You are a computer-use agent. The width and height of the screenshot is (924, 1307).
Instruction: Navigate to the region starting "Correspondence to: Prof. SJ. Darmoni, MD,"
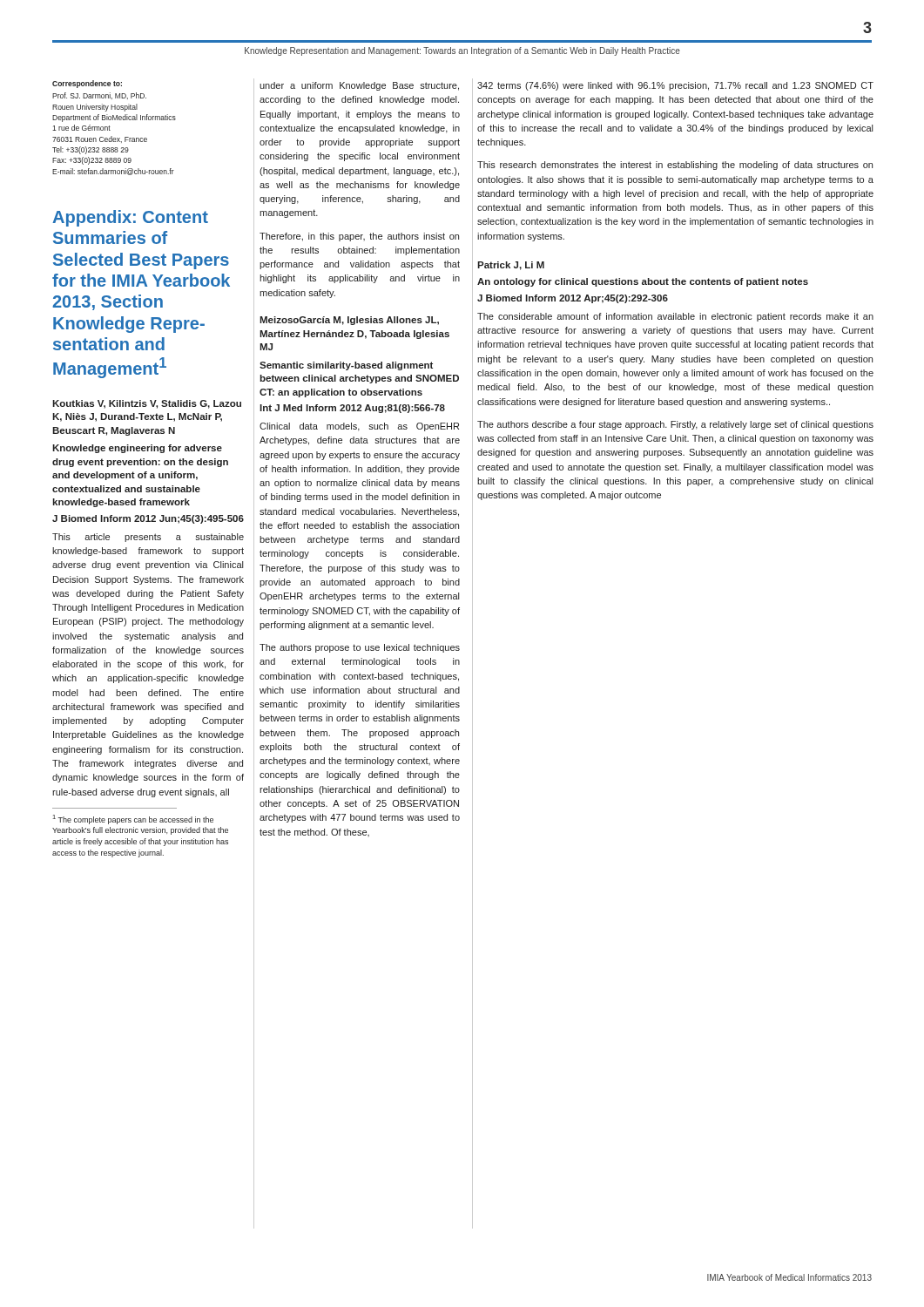(148, 127)
